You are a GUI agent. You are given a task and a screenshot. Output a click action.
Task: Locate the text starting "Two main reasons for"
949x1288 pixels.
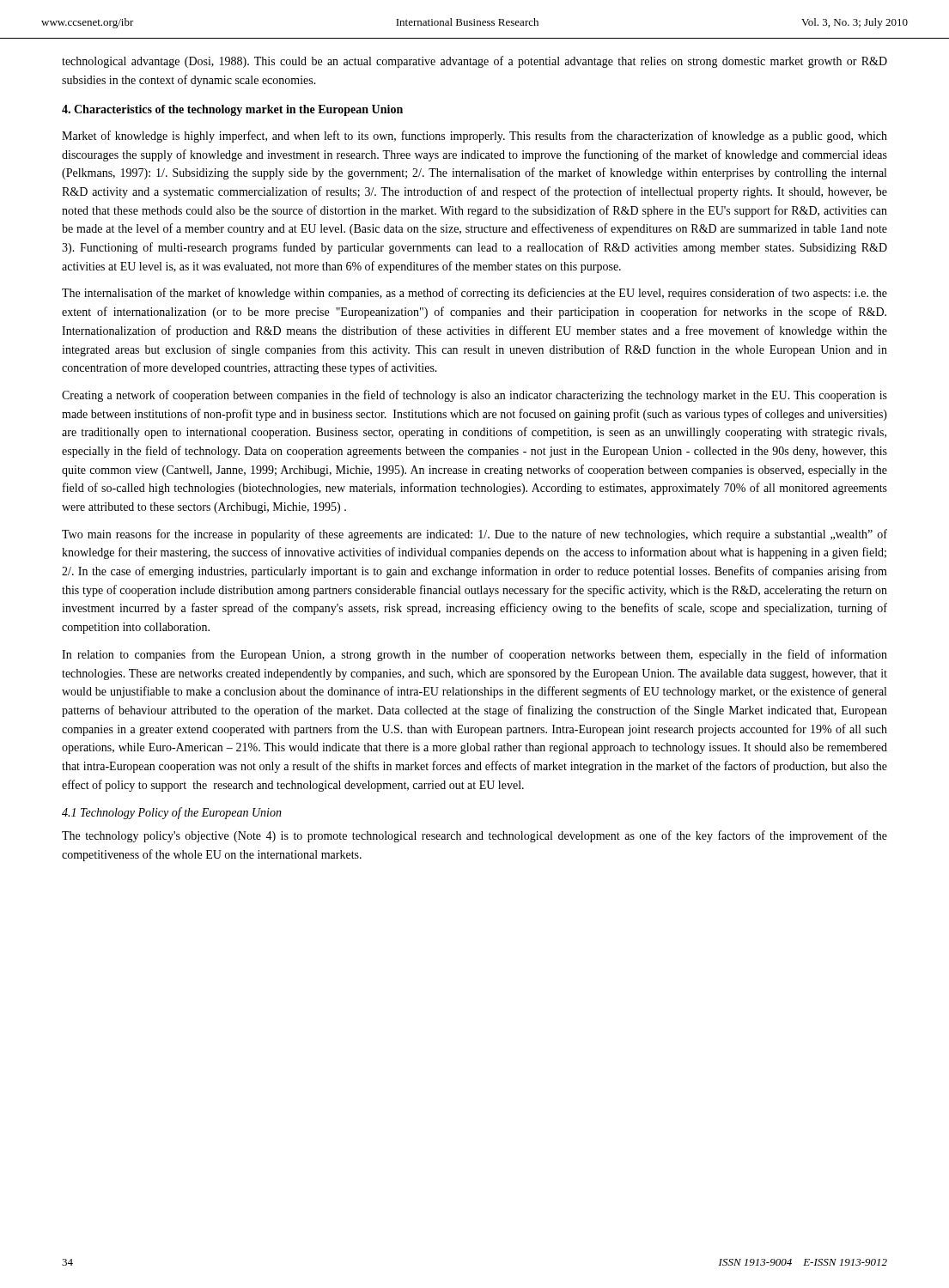[x=474, y=581]
